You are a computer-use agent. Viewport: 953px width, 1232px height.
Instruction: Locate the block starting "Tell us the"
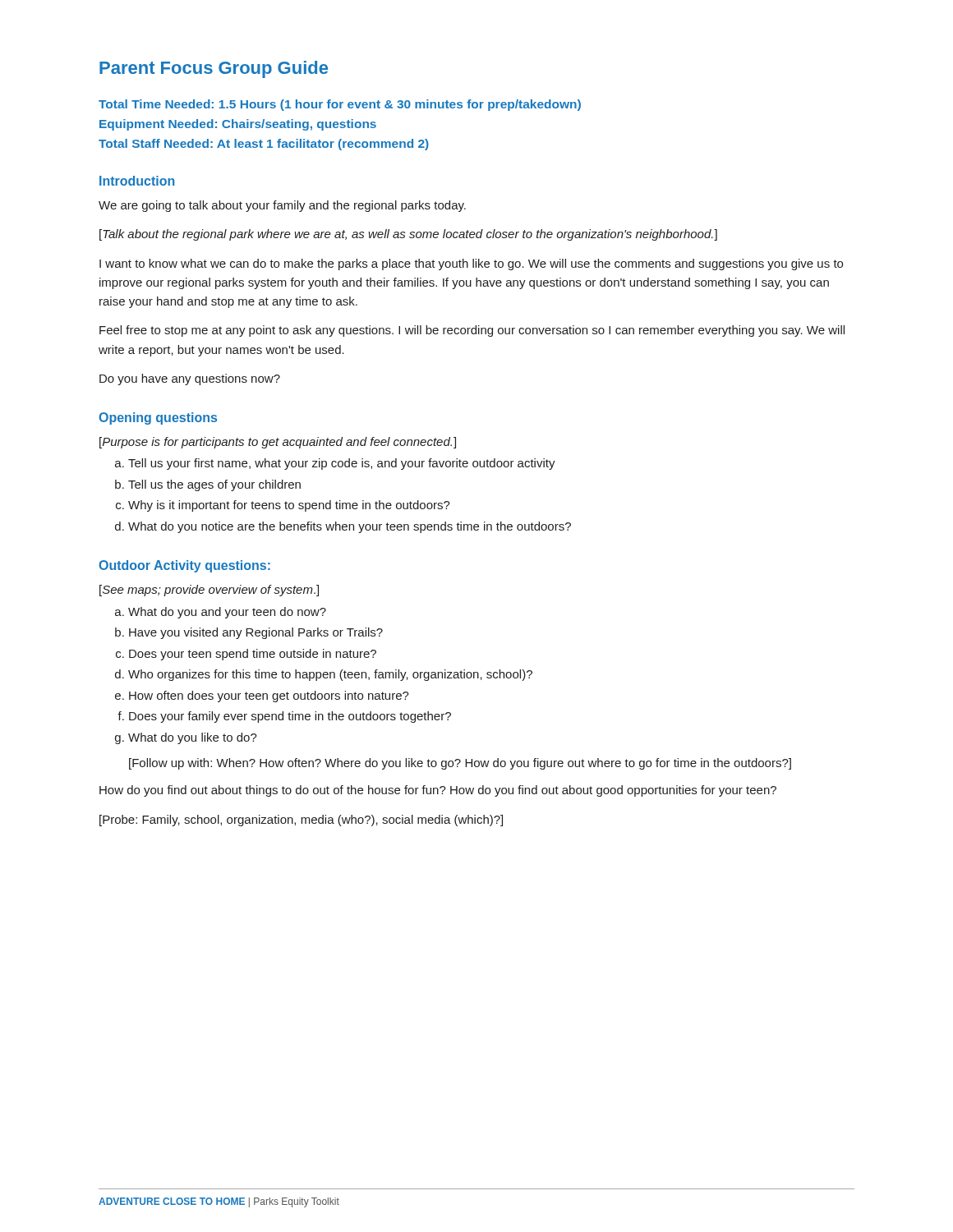[x=214, y=485]
